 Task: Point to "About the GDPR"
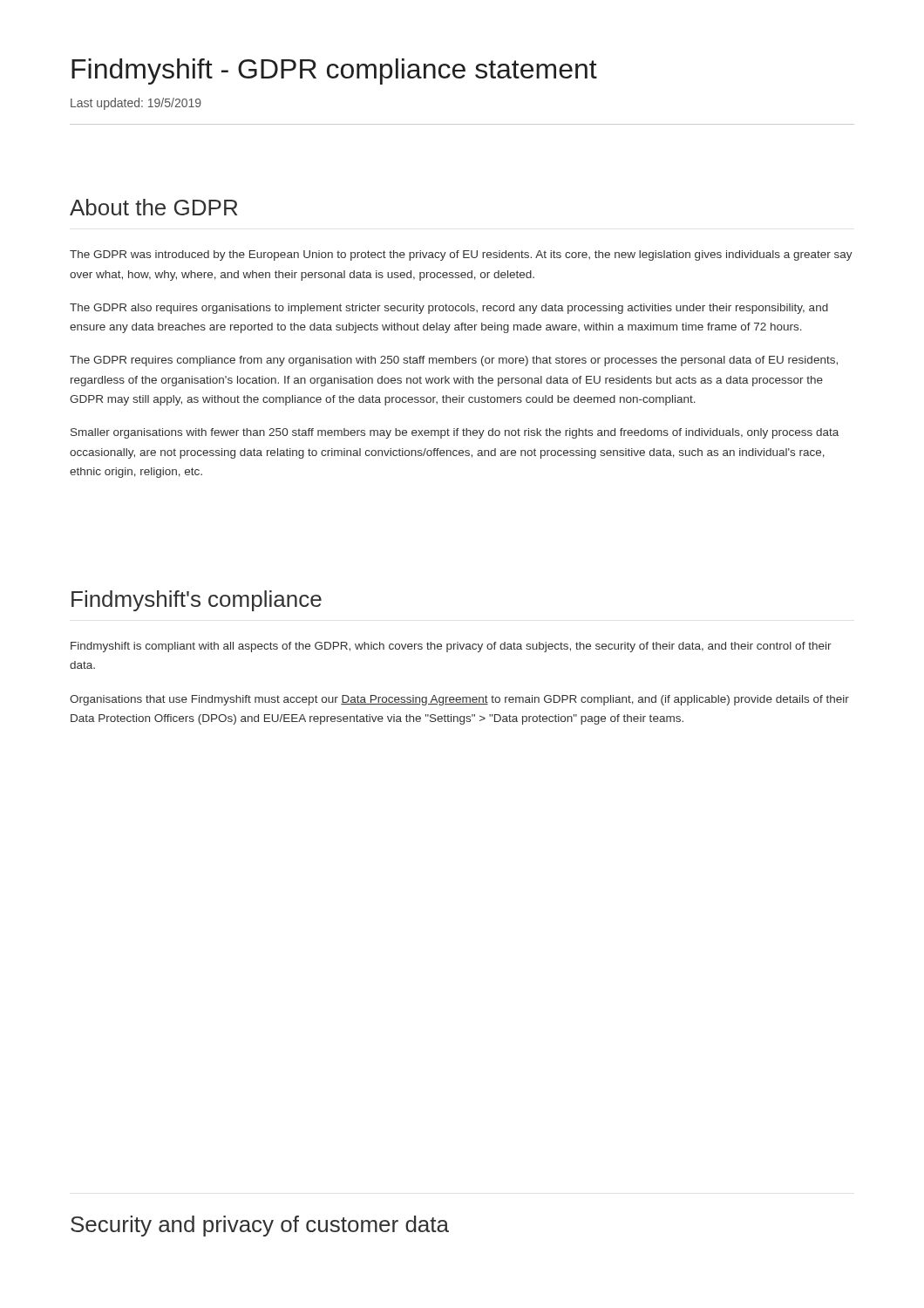point(153,207)
